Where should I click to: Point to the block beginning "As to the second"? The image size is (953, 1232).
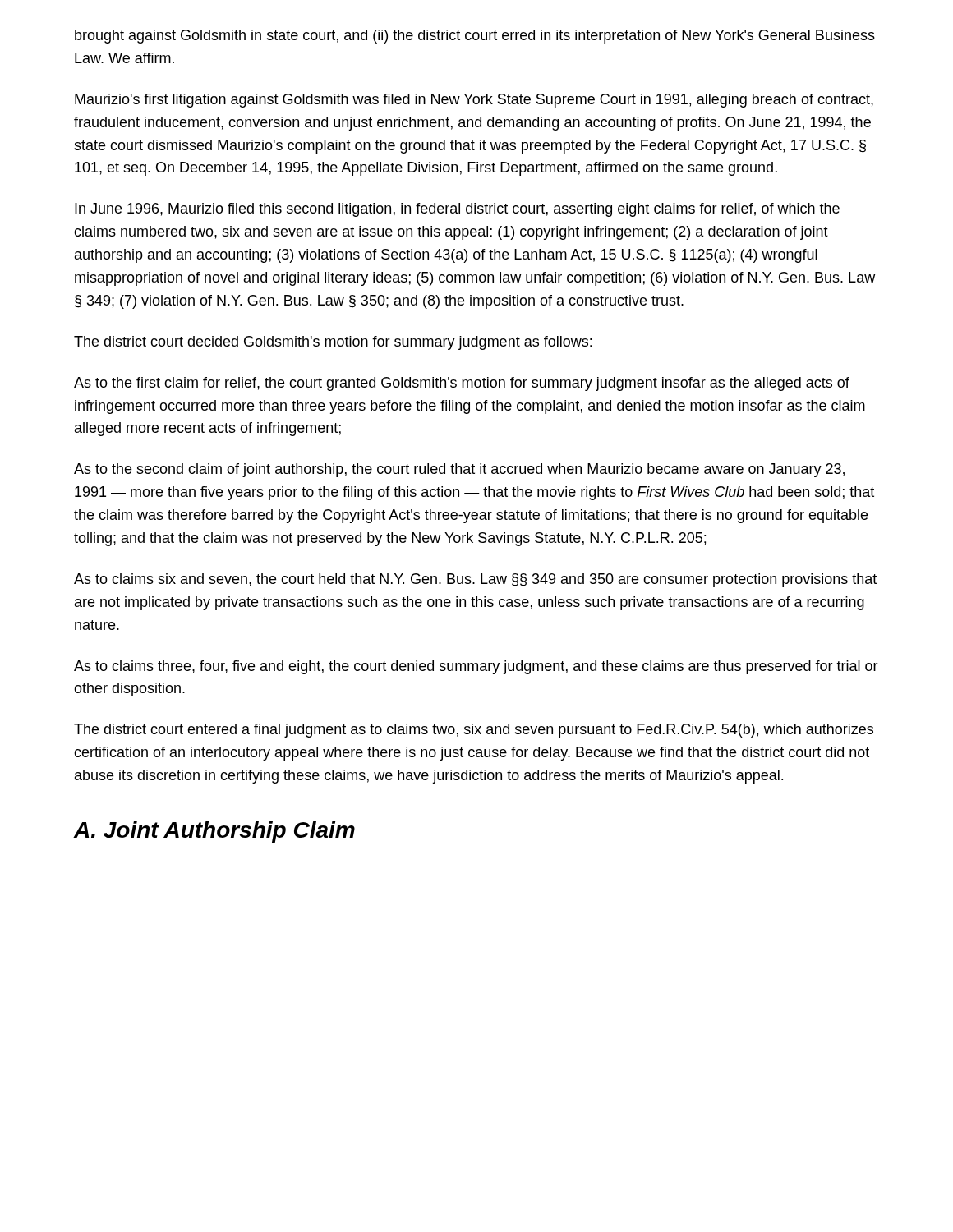coord(474,504)
